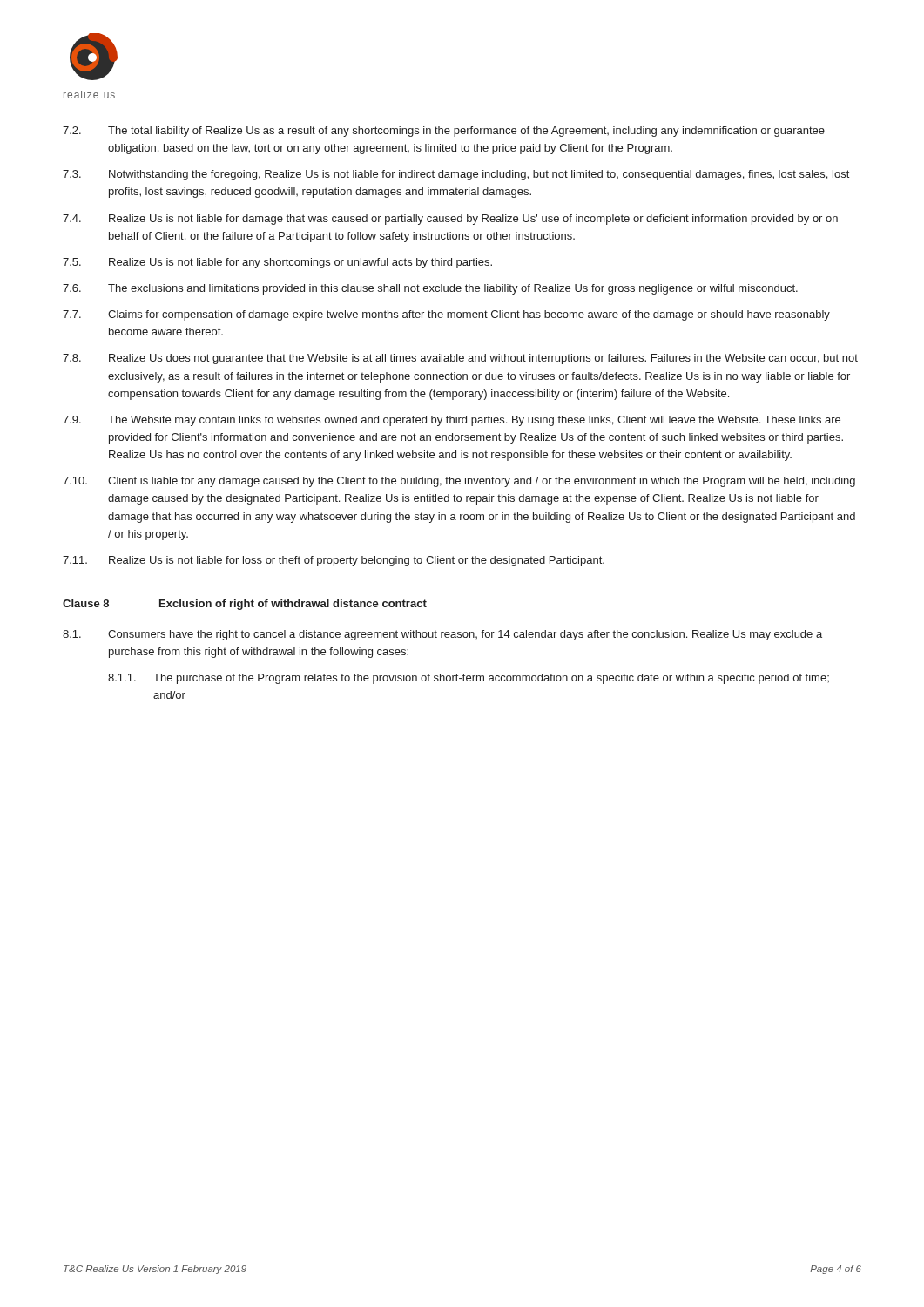
Task: Find the section header on this page that starts "Clause 8 Exclusion of right of withdrawal distance"
Action: (x=245, y=603)
